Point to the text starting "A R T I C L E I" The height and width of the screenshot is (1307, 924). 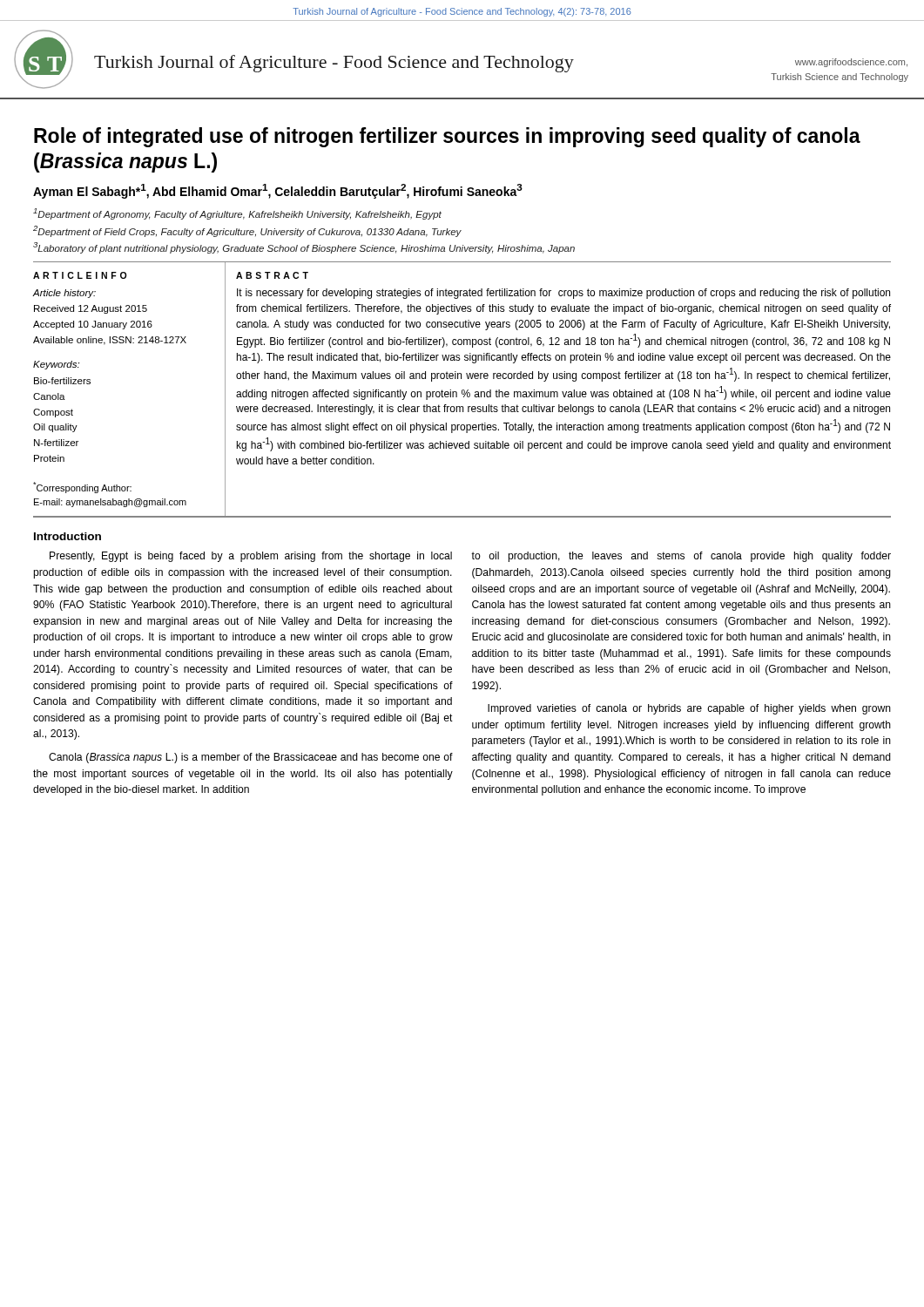click(x=80, y=275)
